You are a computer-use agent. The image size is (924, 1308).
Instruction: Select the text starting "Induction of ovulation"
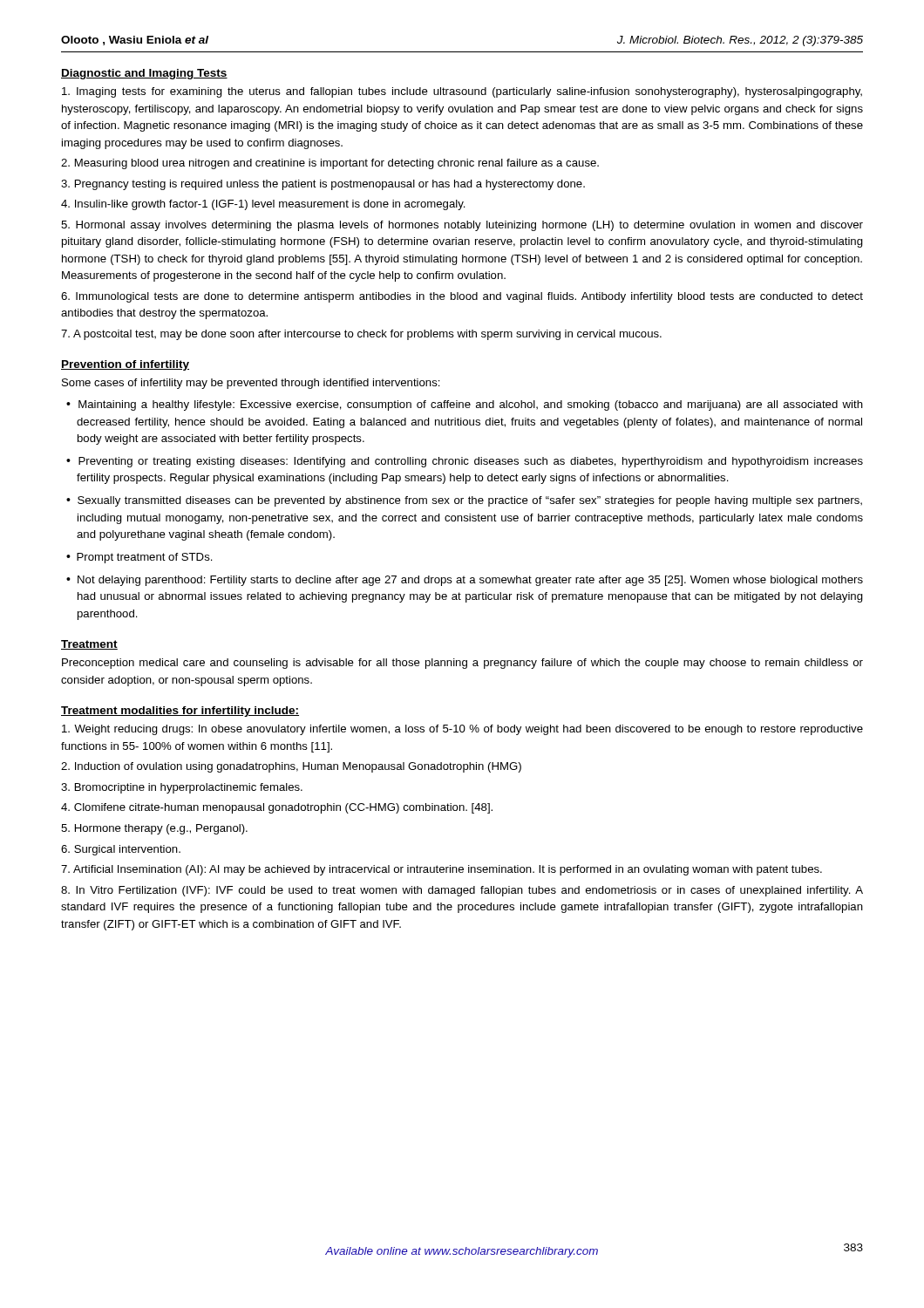point(291,766)
